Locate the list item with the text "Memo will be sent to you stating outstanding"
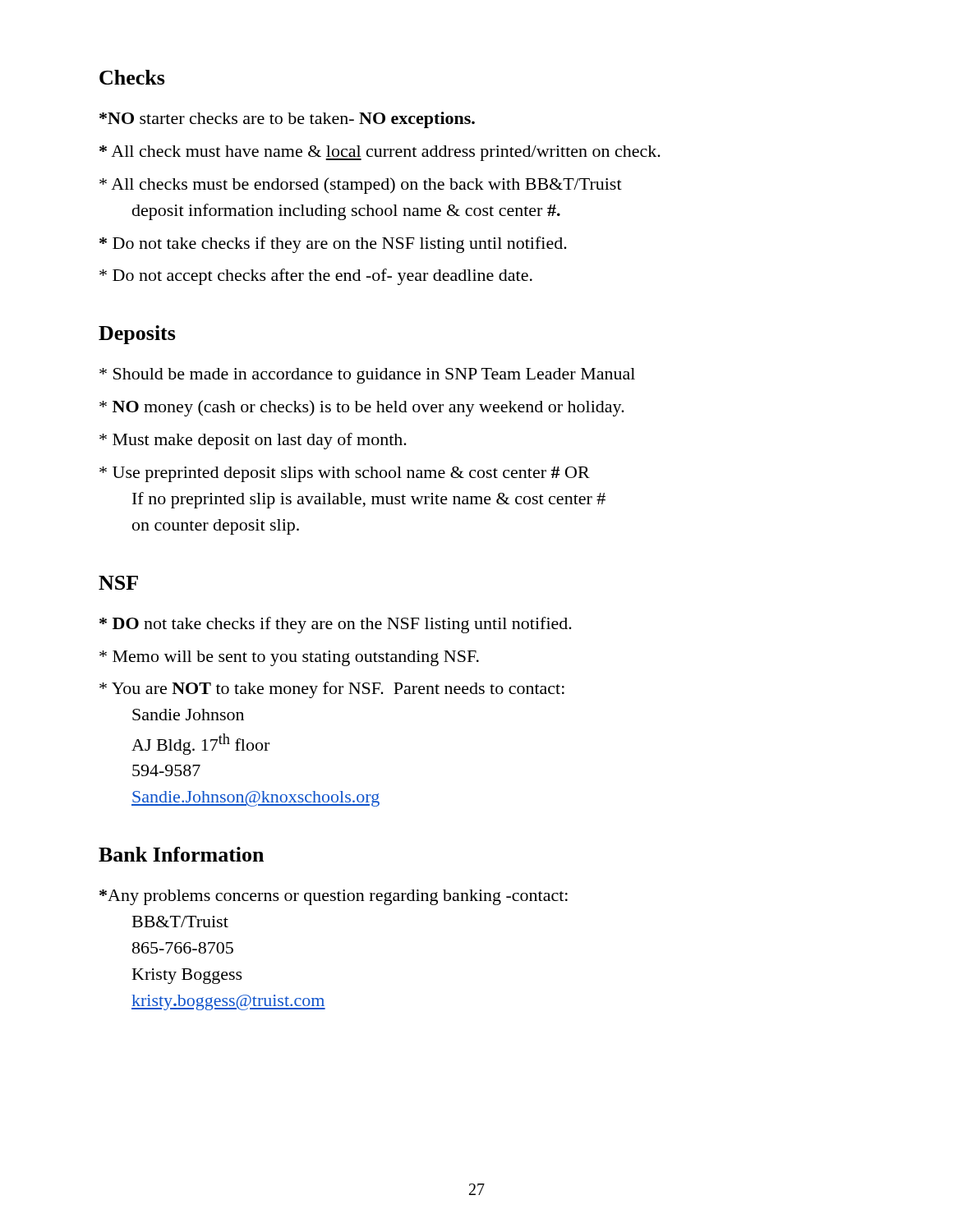 coord(289,655)
